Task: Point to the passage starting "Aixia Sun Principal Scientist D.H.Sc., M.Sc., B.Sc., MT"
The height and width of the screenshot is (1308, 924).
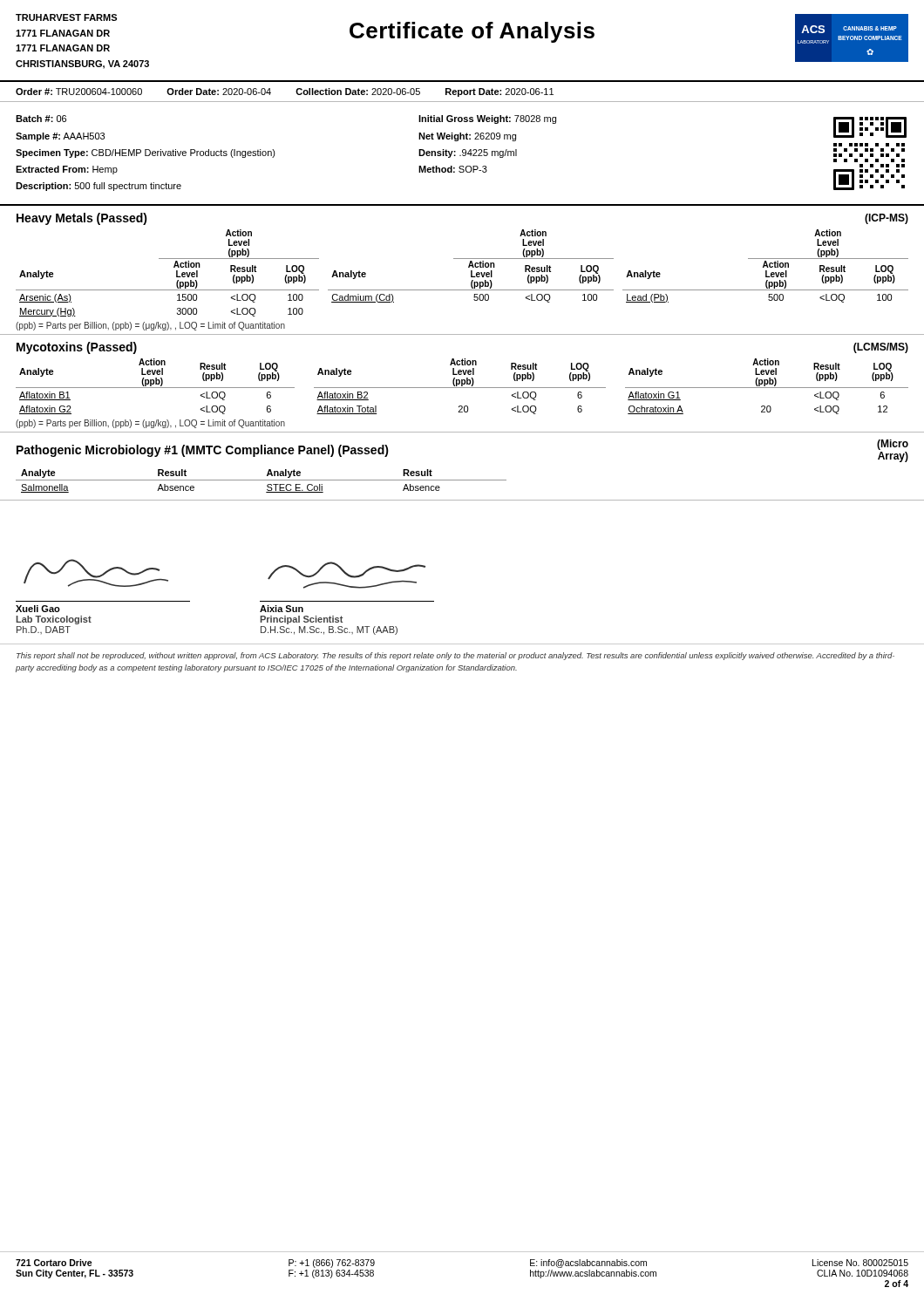Action: pos(347,589)
